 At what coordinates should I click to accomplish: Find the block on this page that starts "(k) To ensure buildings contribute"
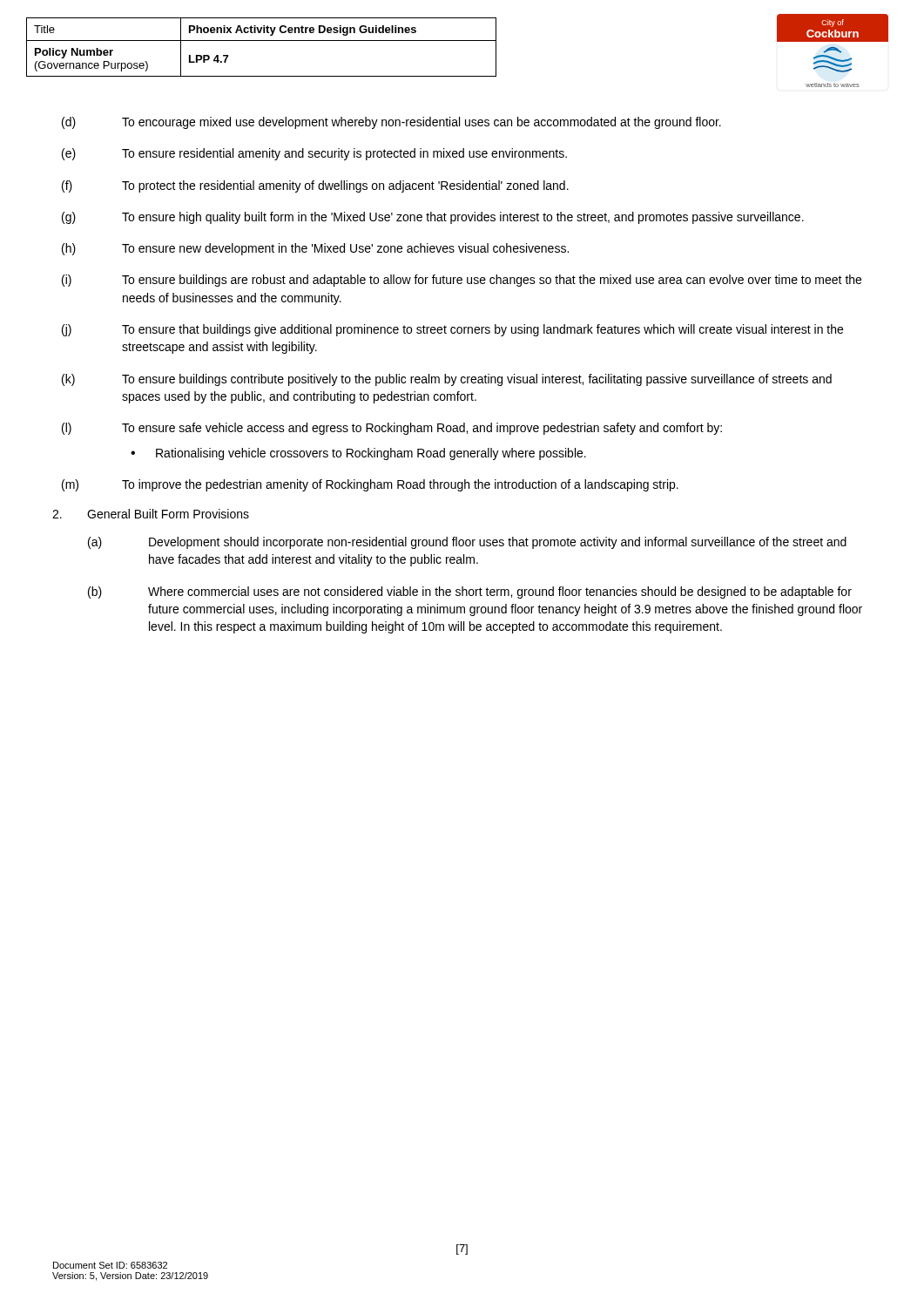(462, 388)
